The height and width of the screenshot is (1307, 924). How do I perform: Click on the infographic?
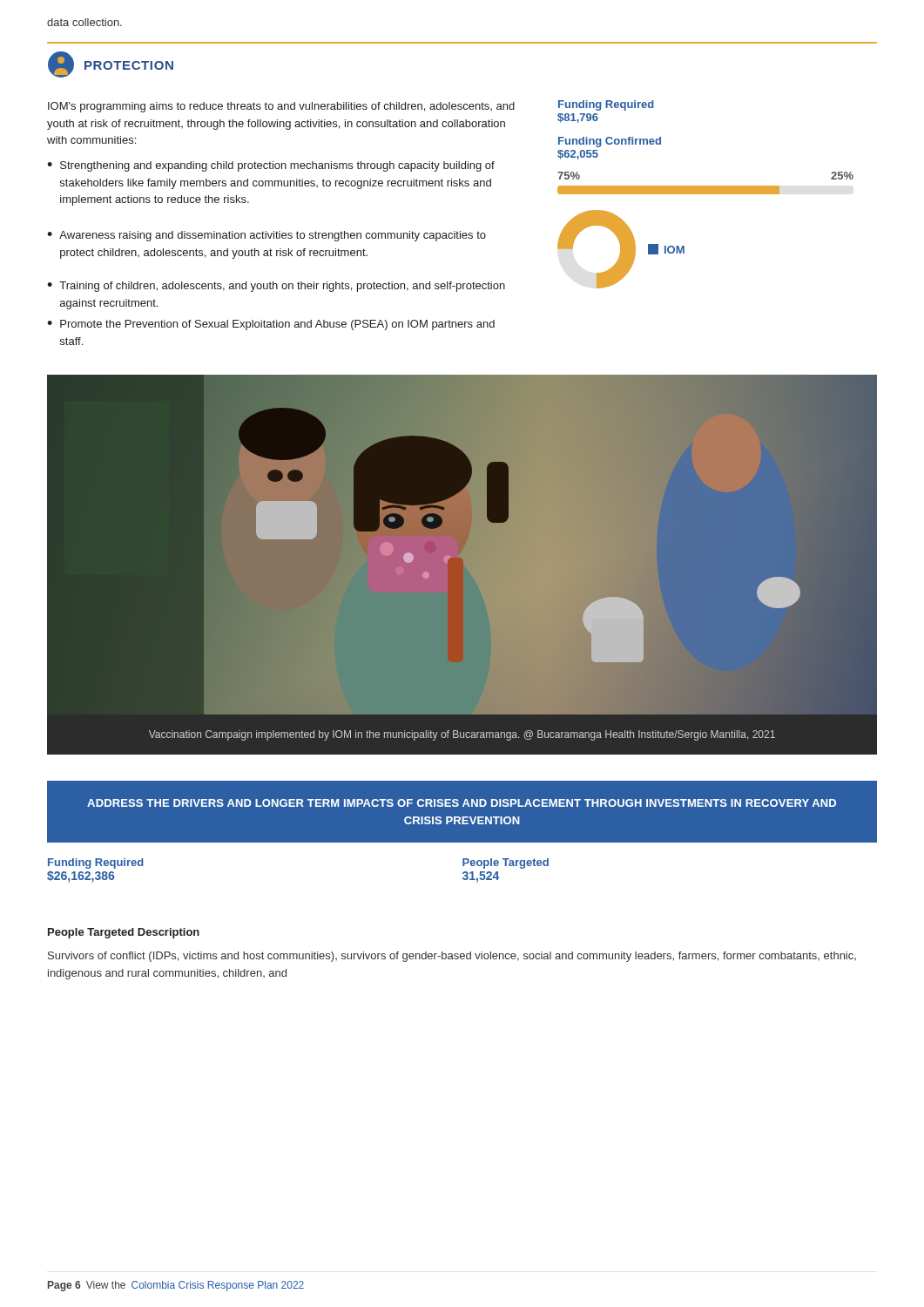pyautogui.click(x=705, y=229)
